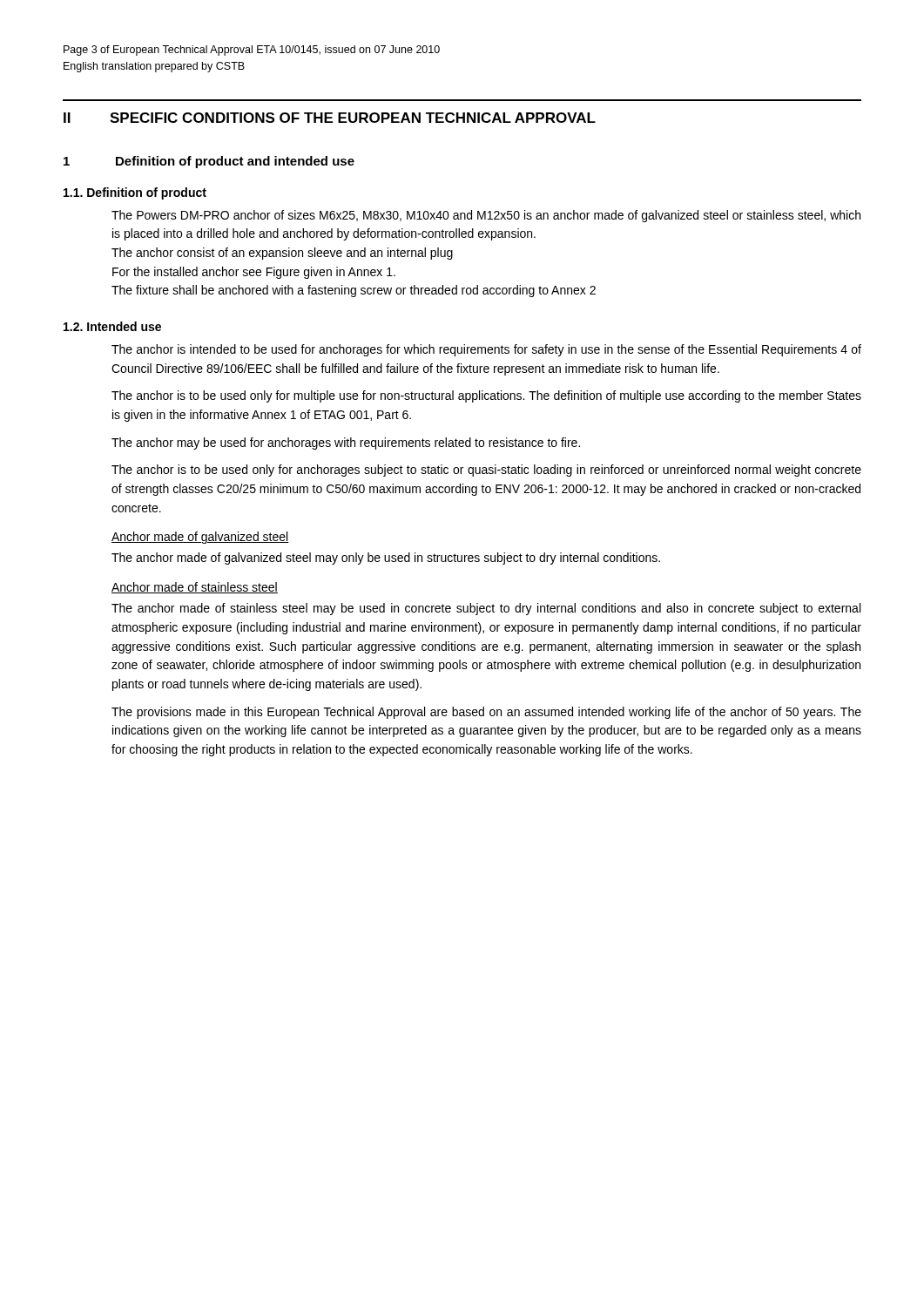This screenshot has height=1307, width=924.
Task: Find the text starting "The anchor may"
Action: pos(346,442)
